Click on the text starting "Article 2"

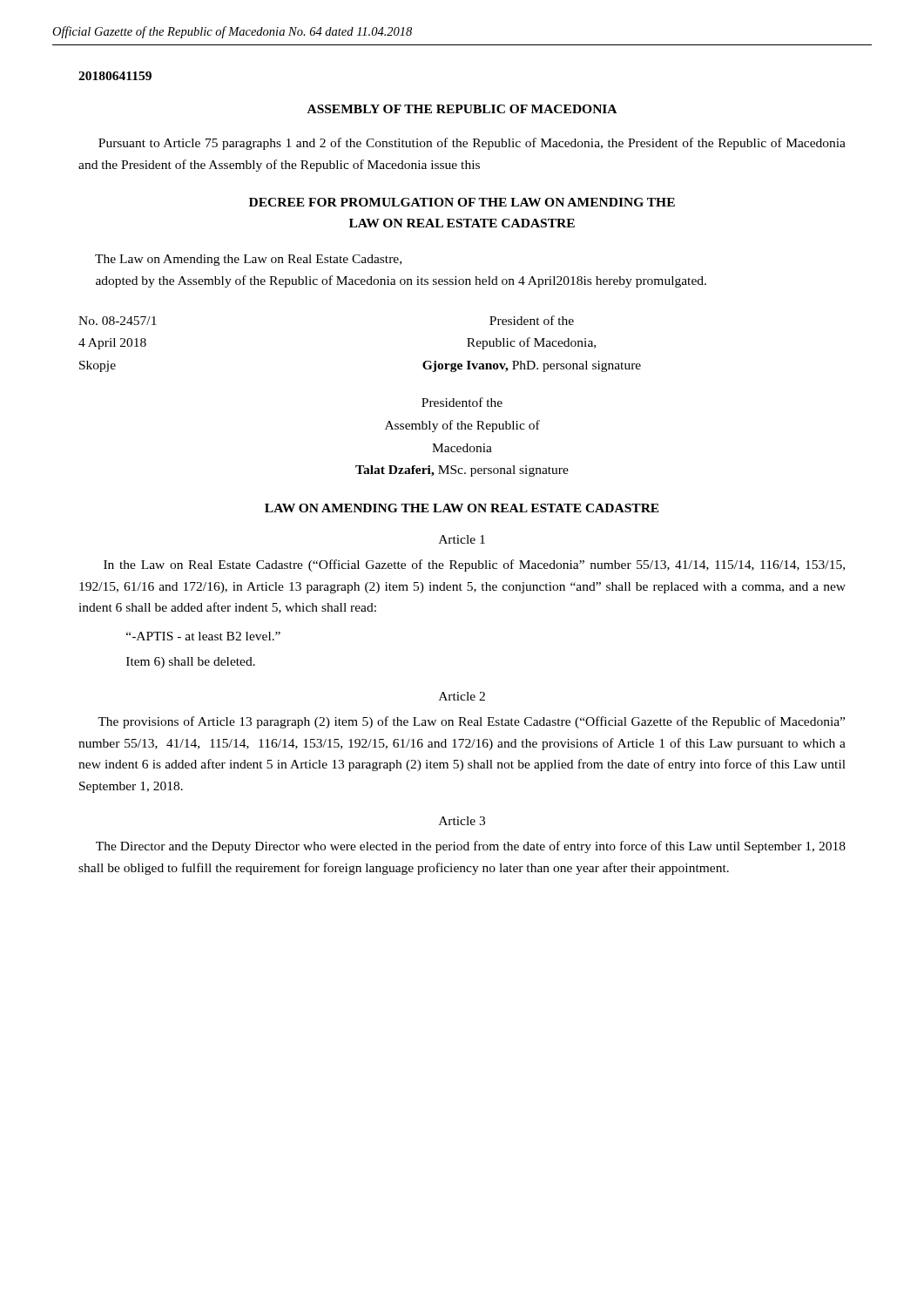462,696
